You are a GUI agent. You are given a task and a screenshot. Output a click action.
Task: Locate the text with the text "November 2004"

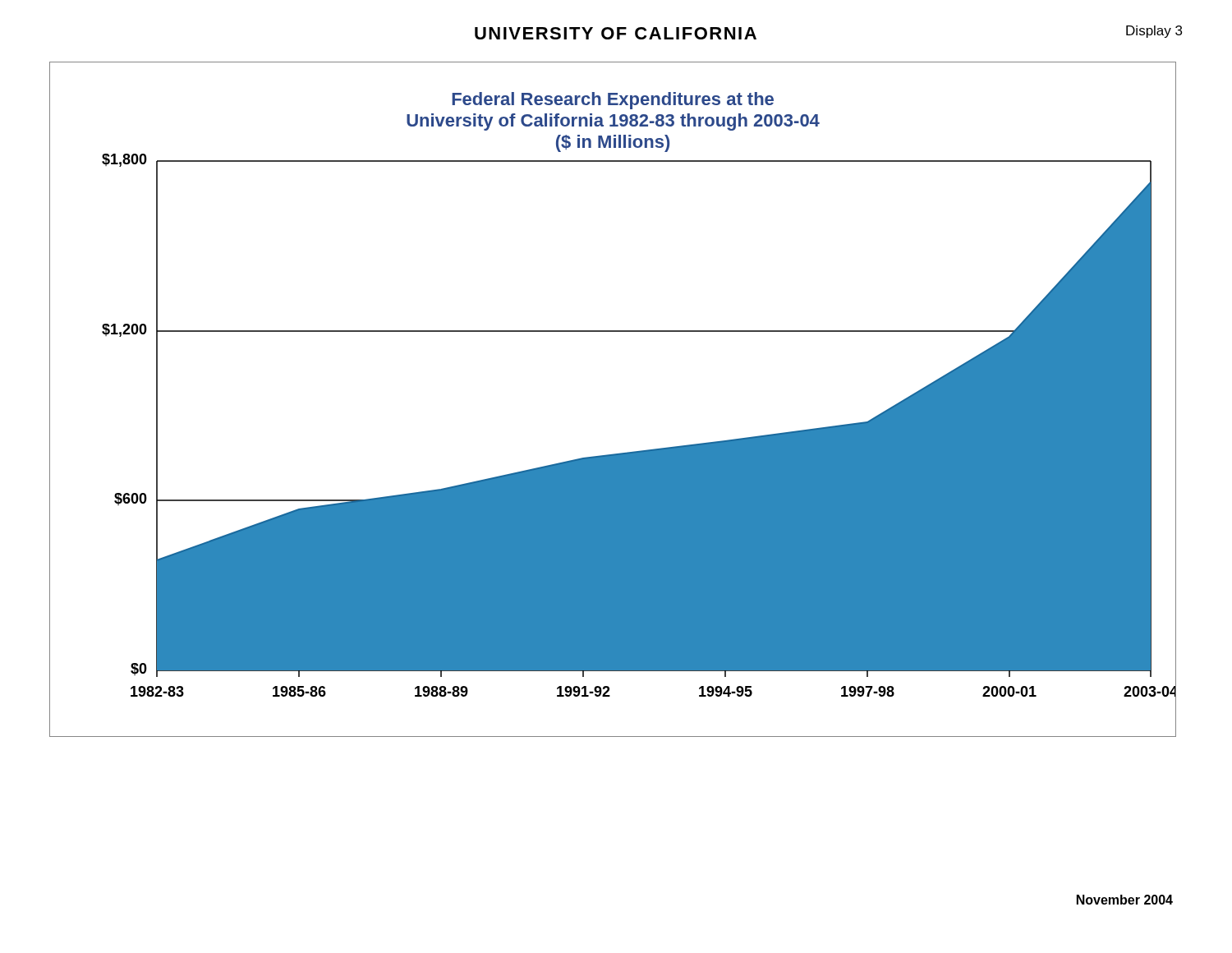(x=1124, y=900)
